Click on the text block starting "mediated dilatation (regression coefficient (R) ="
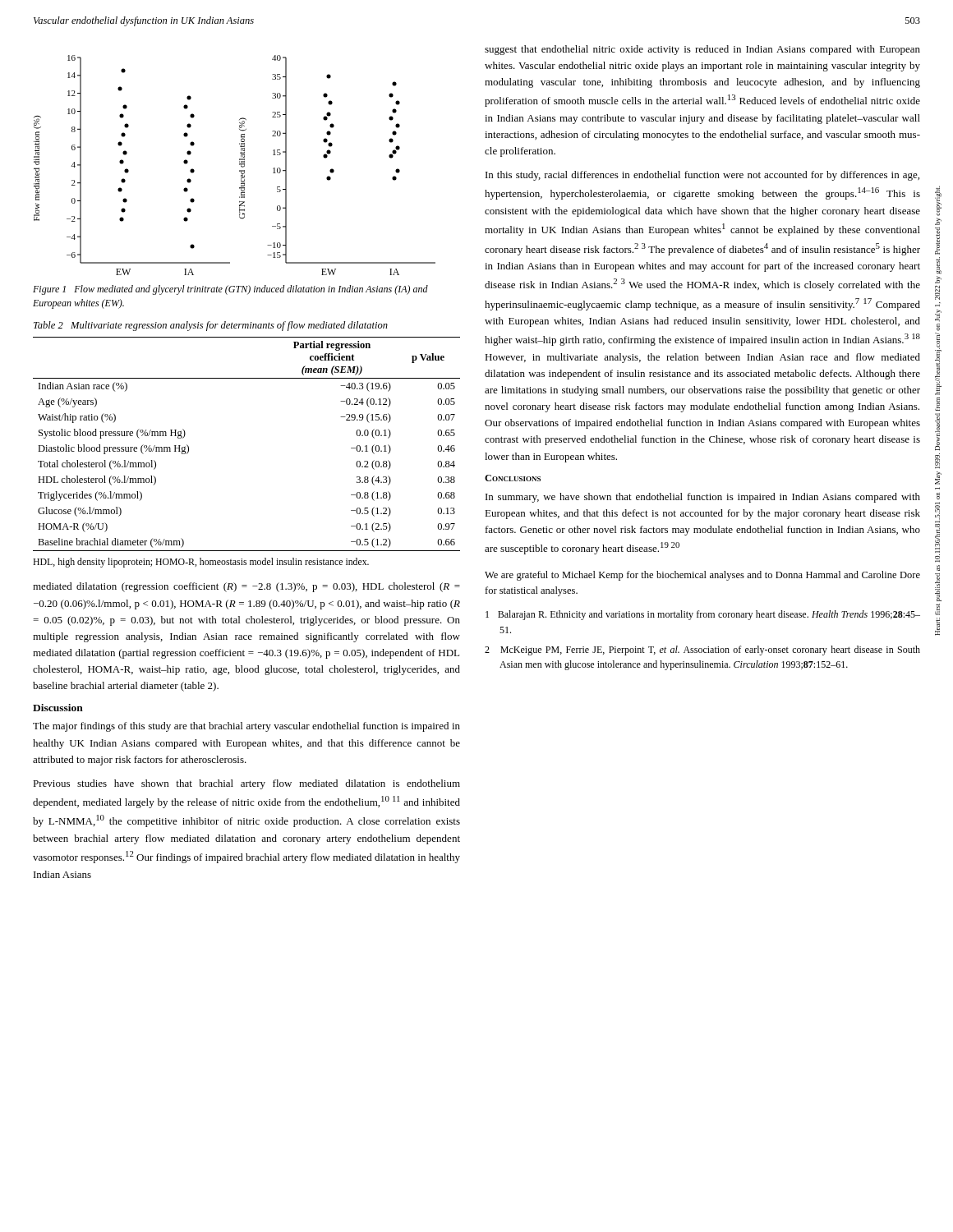953x1232 pixels. click(246, 636)
